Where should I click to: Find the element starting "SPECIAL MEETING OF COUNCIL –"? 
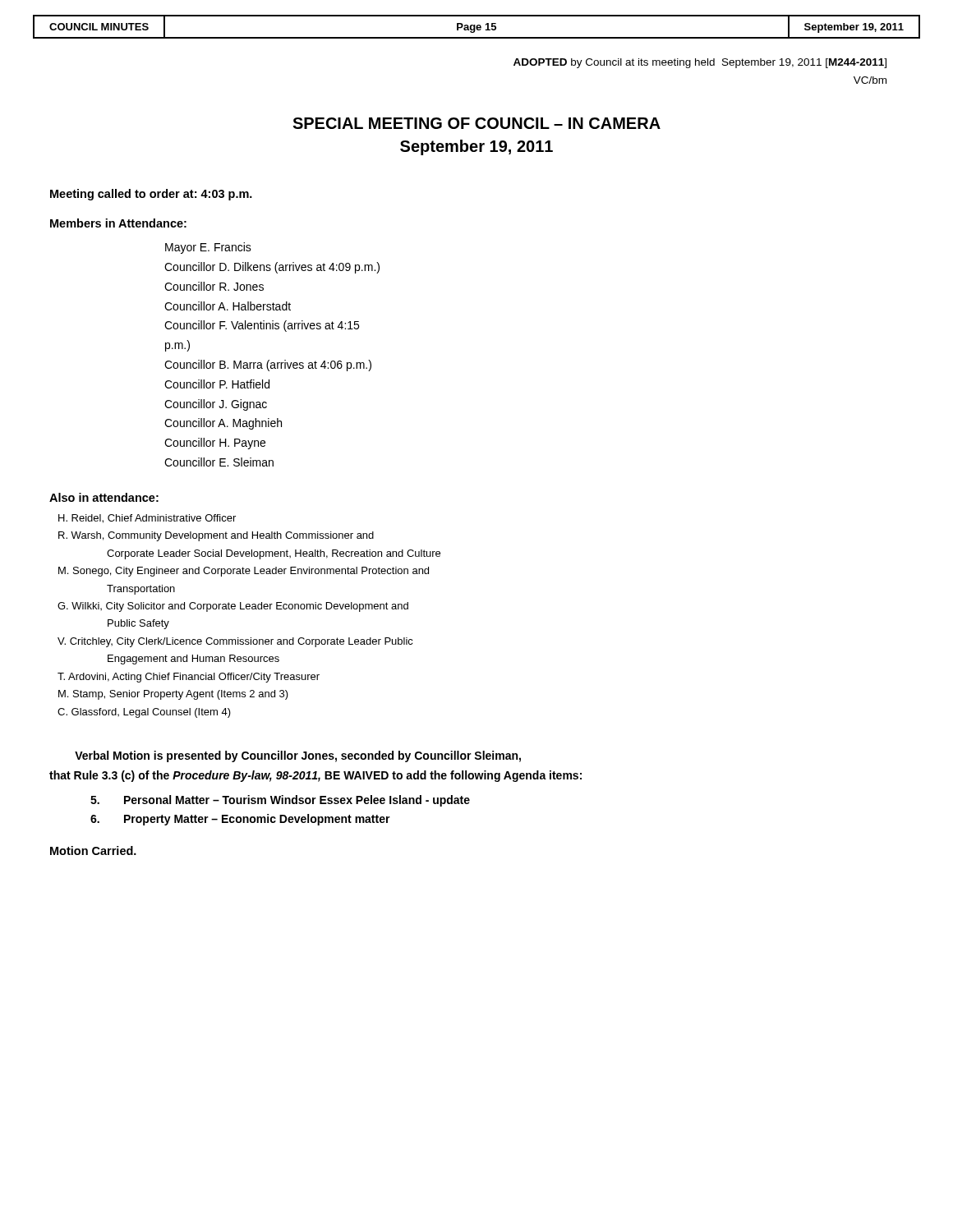[x=476, y=135]
